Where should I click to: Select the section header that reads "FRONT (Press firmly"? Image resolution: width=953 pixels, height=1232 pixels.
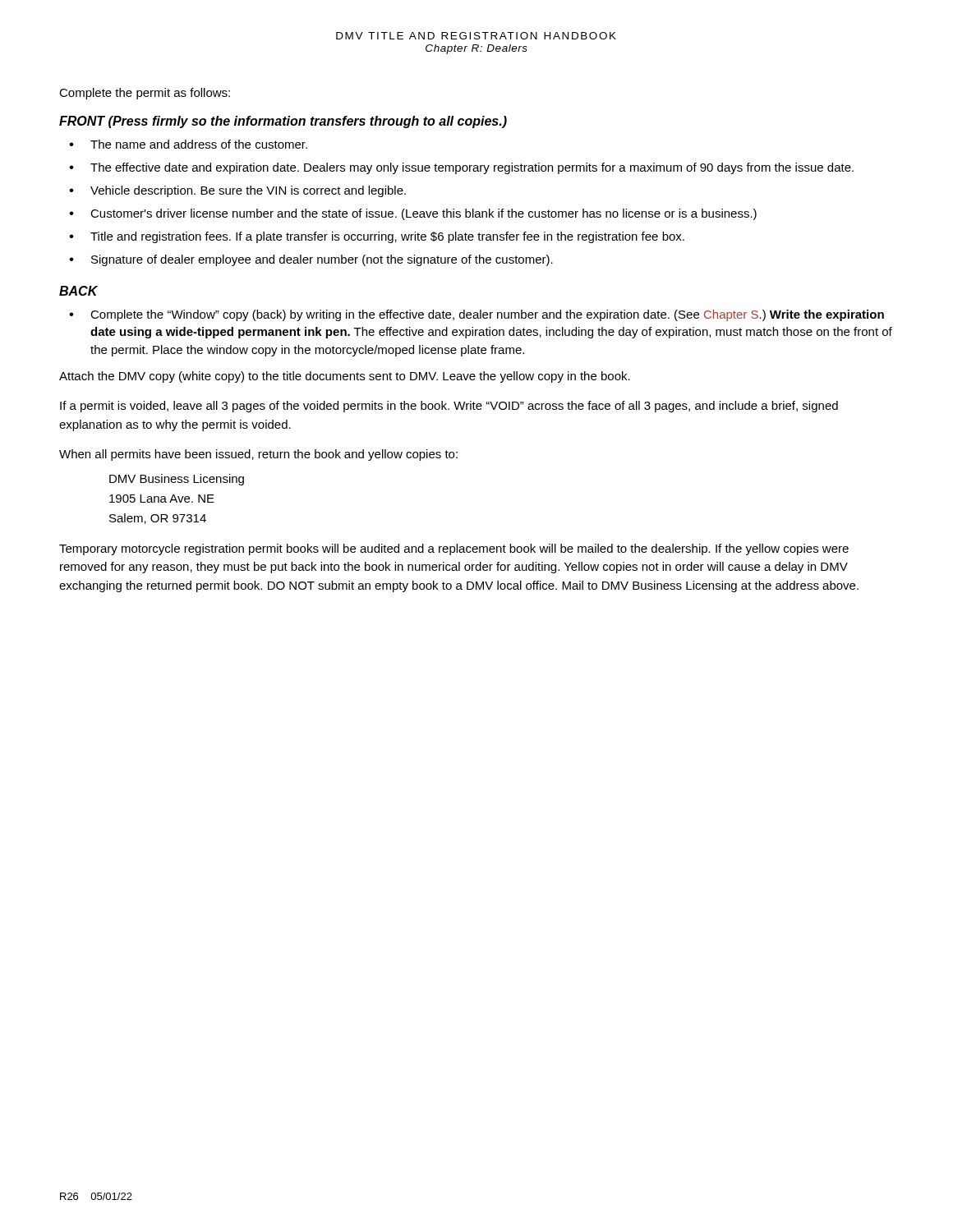[x=283, y=121]
